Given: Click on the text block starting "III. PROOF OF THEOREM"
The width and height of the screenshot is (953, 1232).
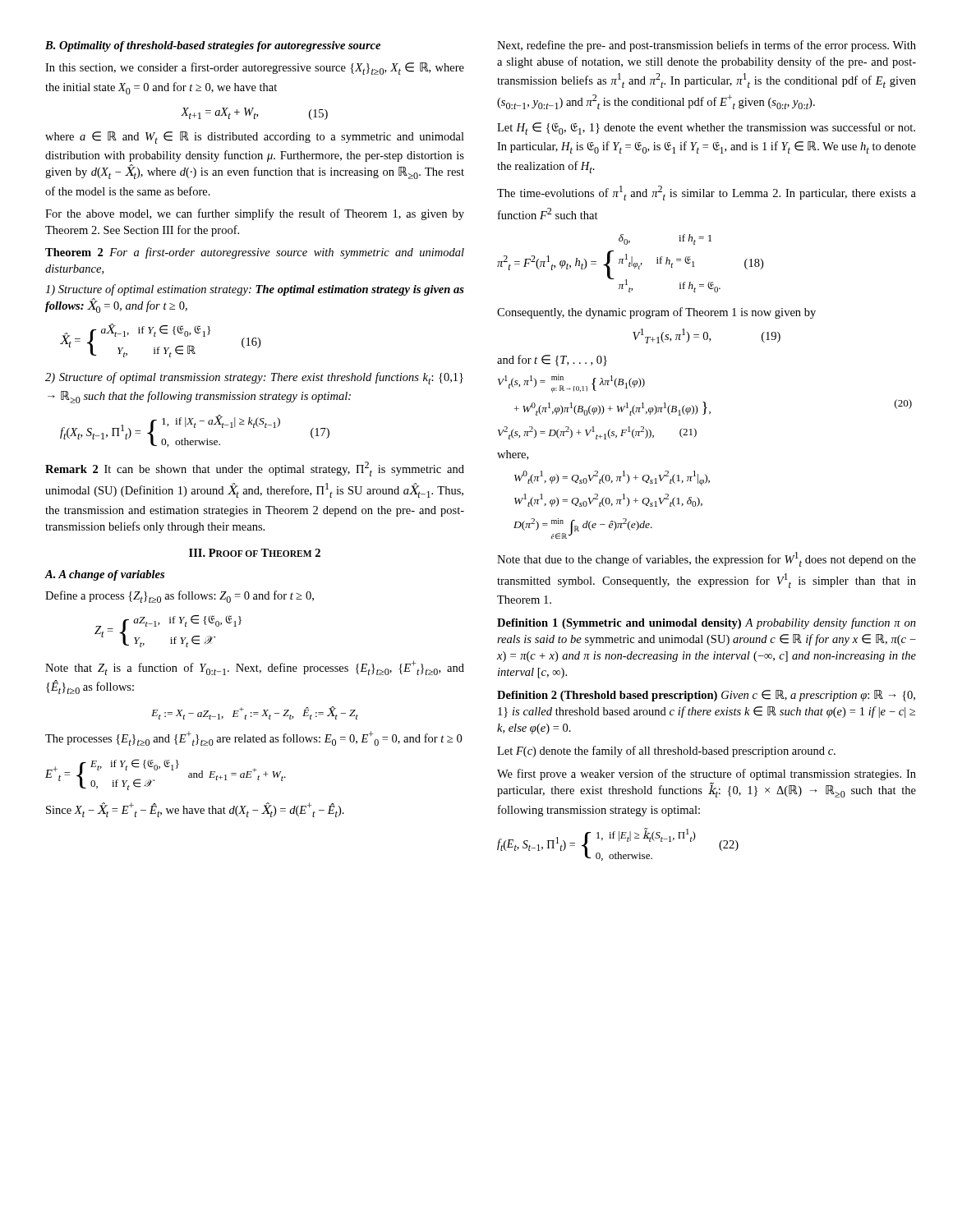Looking at the screenshot, I should tap(255, 552).
